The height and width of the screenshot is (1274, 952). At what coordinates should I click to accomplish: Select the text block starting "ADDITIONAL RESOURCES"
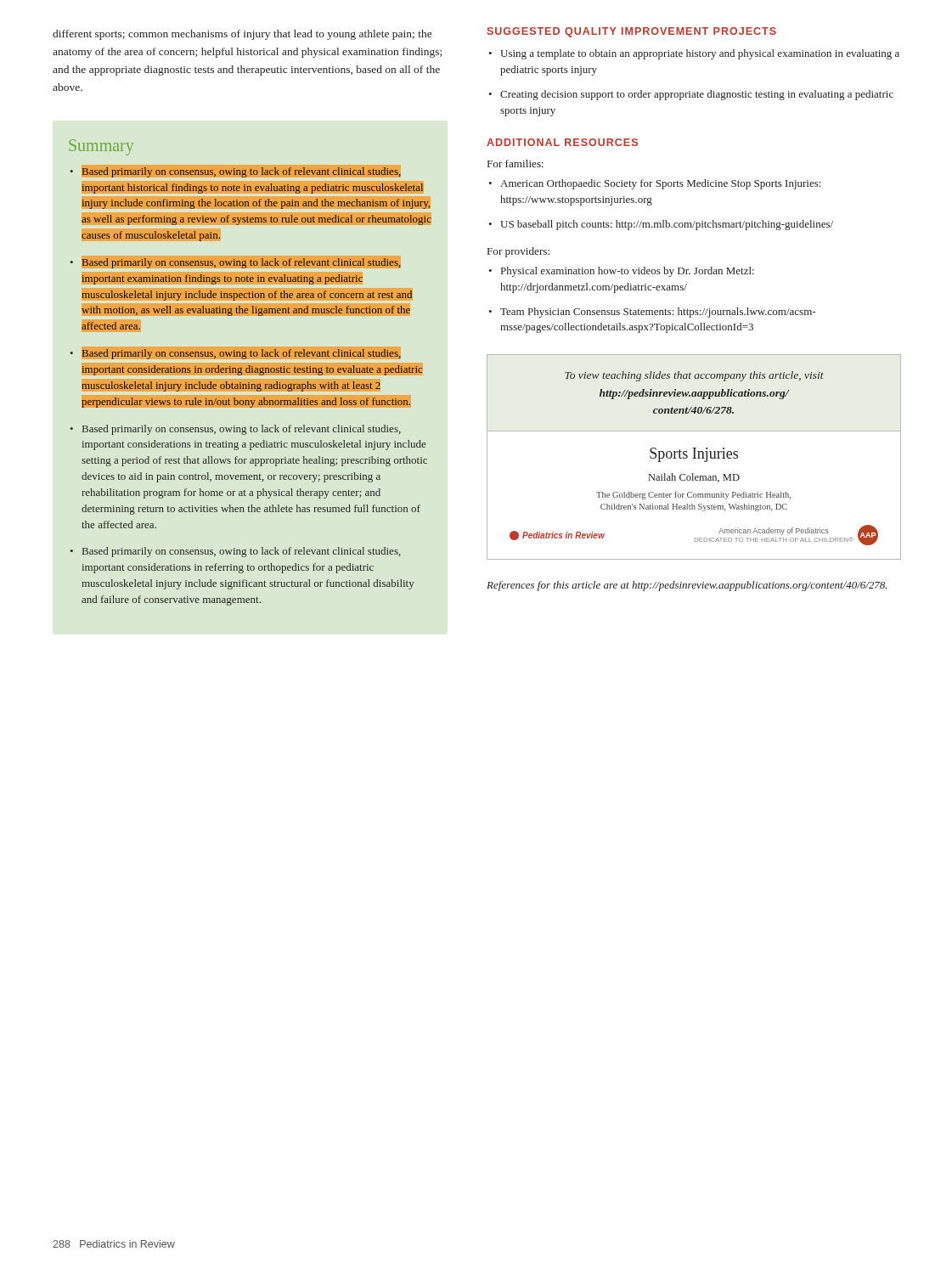point(562,142)
